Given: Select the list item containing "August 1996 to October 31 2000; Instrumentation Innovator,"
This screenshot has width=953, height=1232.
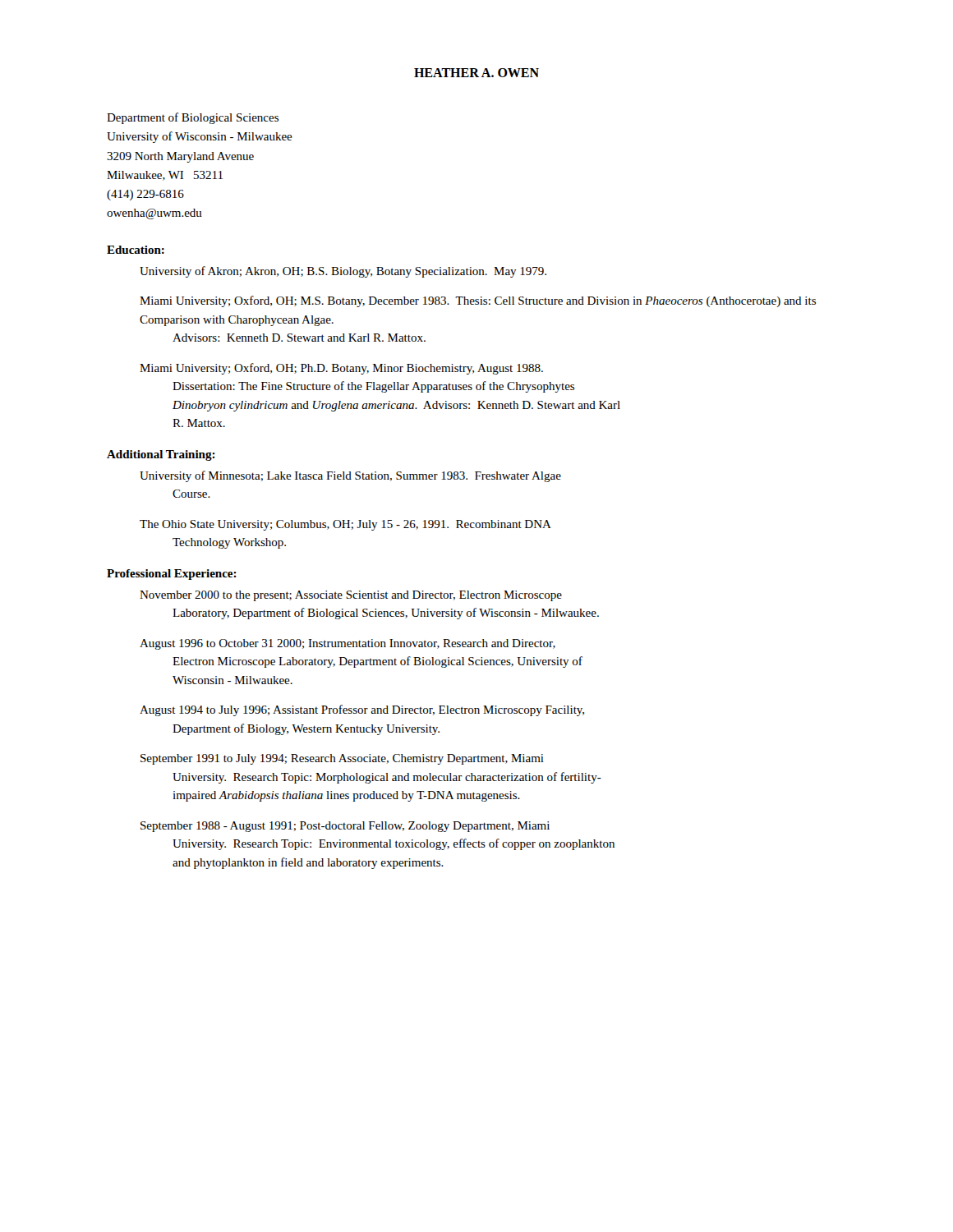Looking at the screenshot, I should pos(361,661).
